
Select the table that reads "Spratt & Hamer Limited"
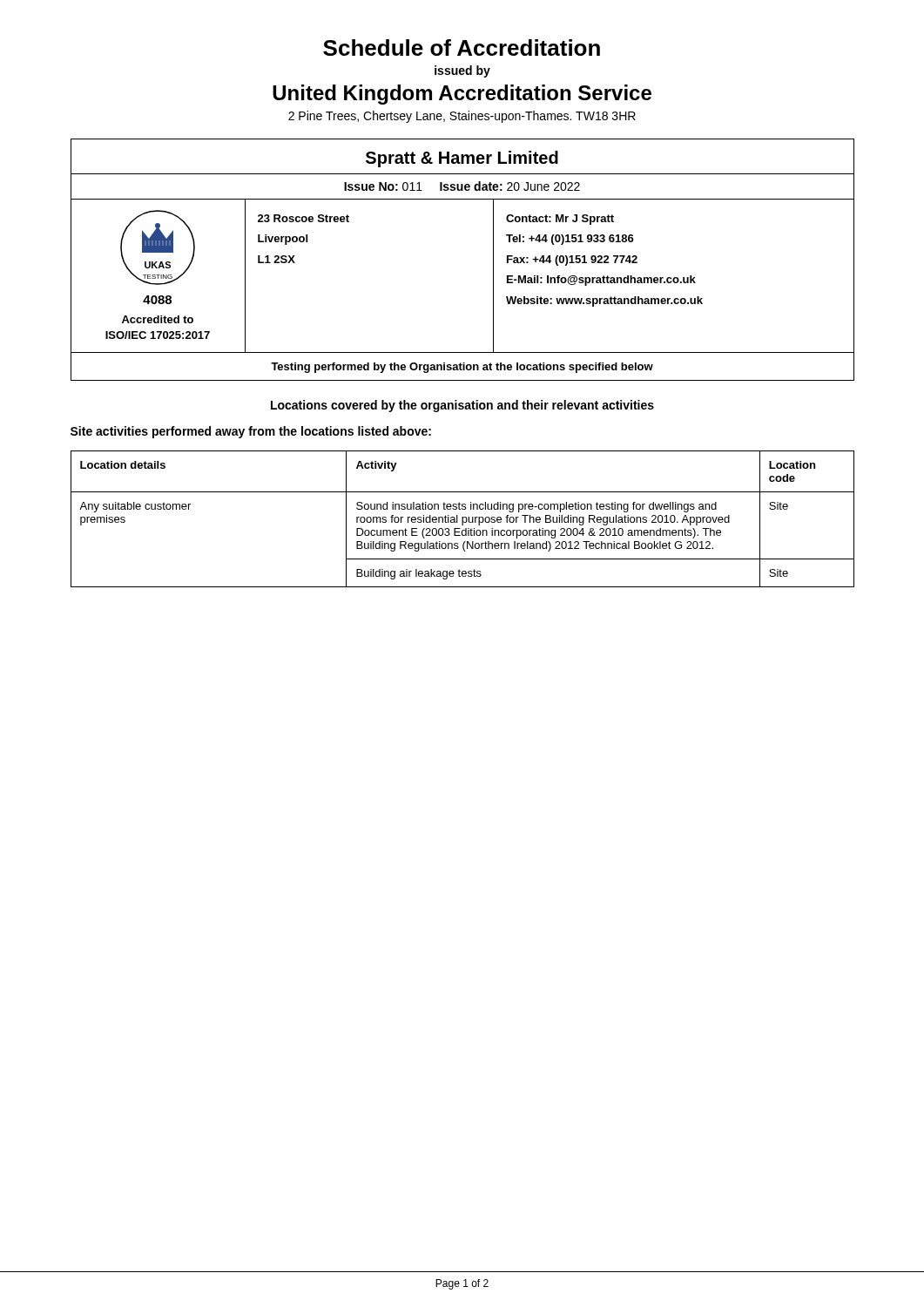coord(462,260)
